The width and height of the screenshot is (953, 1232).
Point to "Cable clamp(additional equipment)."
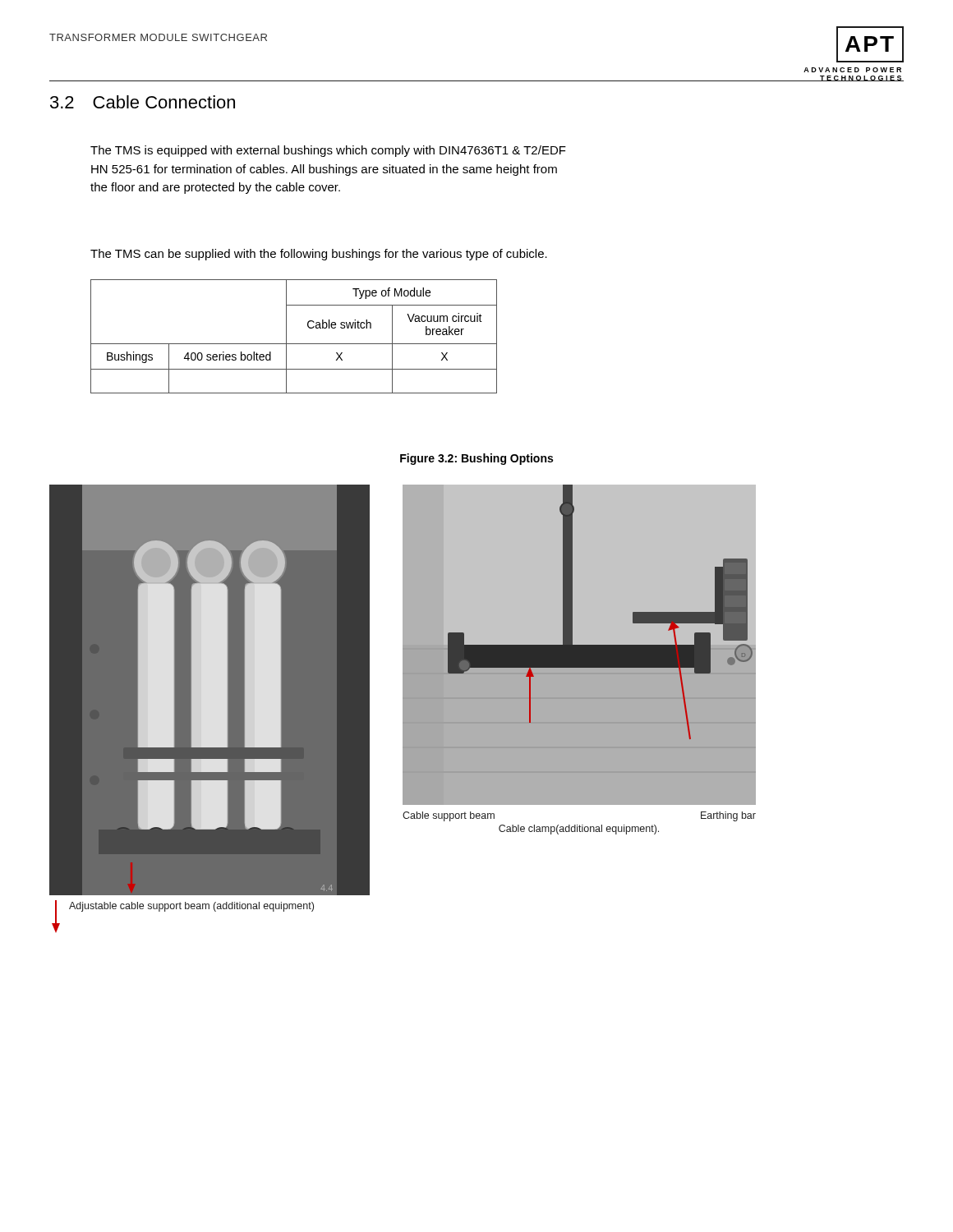pyautogui.click(x=579, y=829)
